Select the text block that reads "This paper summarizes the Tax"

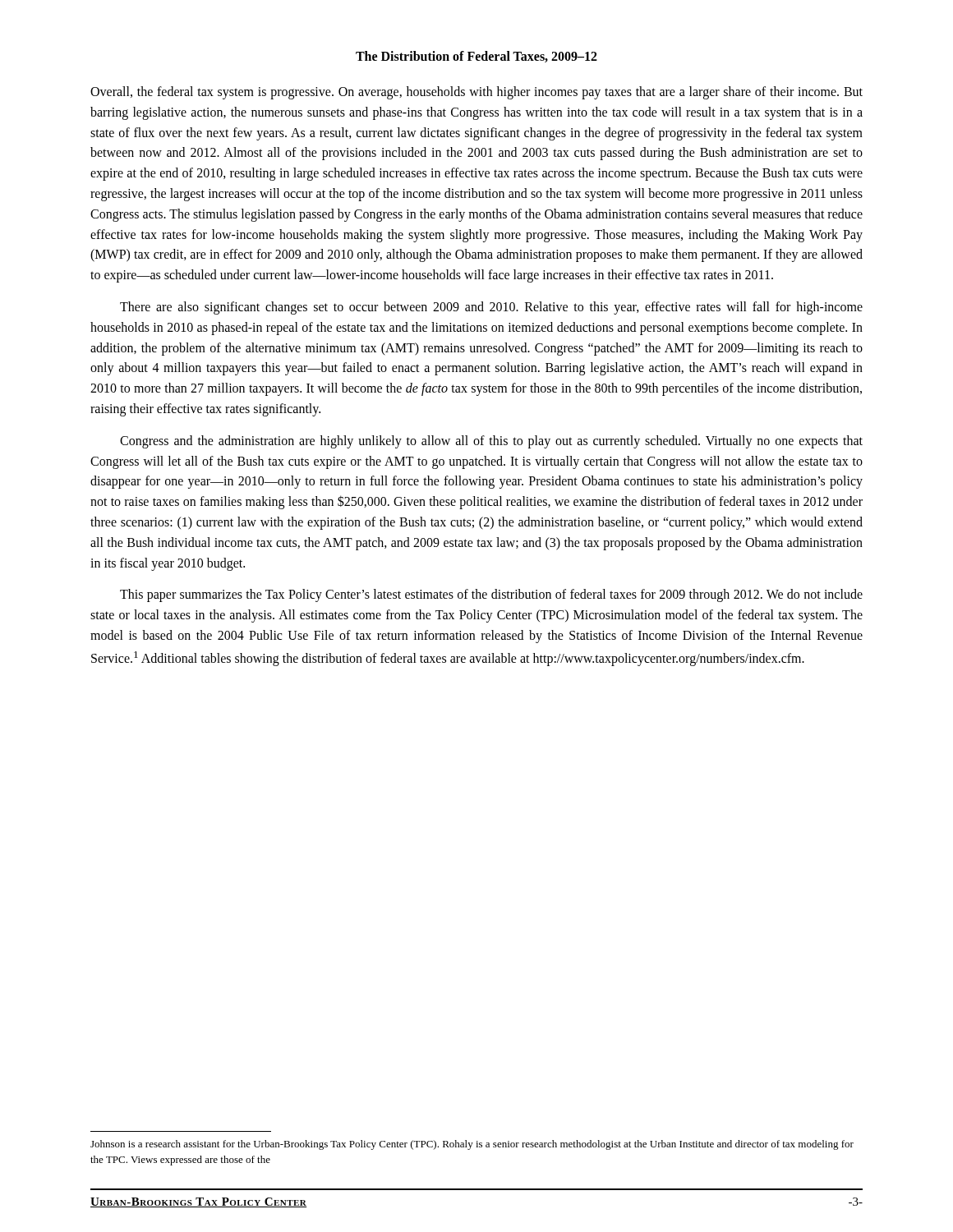(476, 627)
